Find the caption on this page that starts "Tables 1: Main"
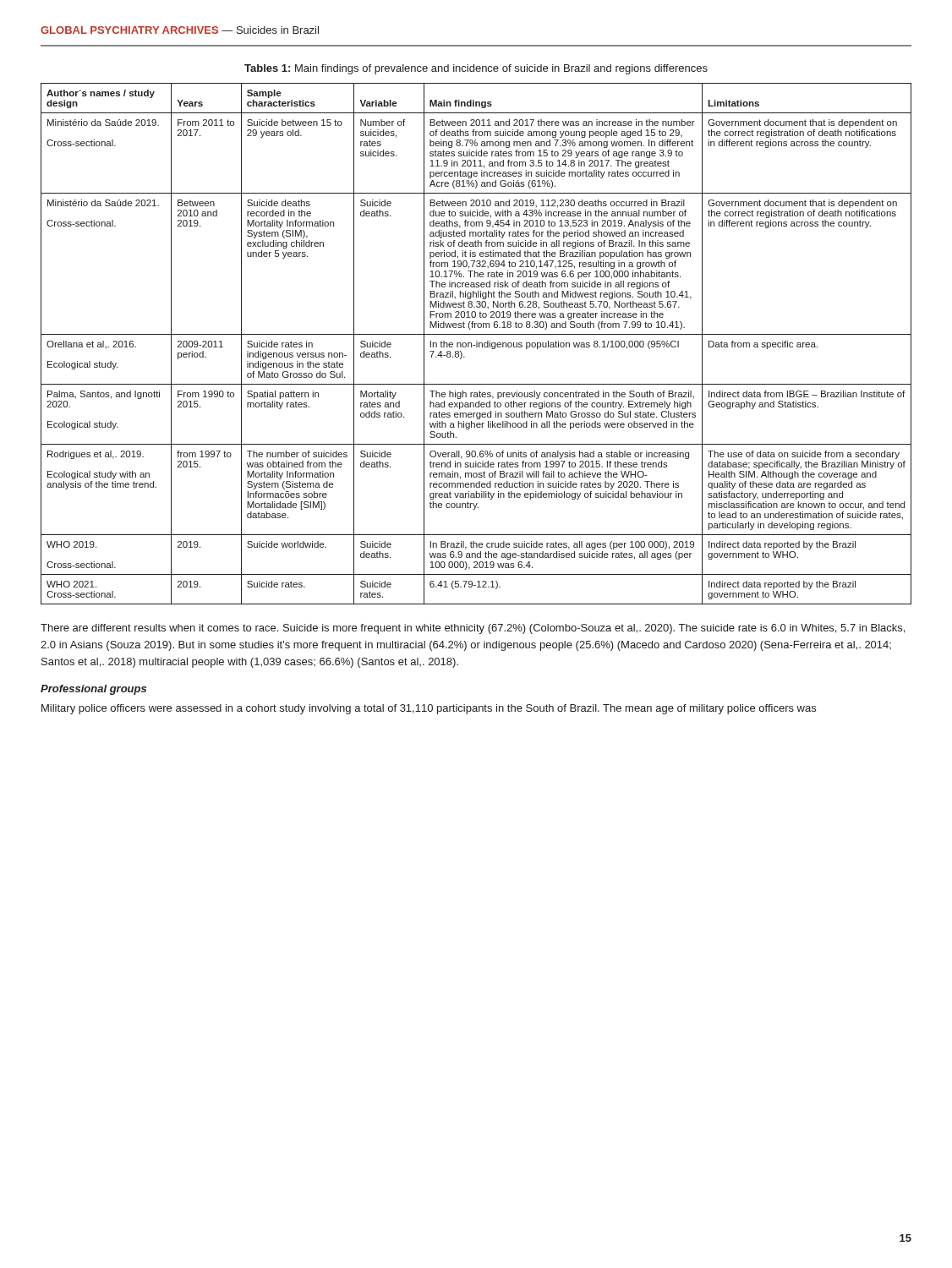 tap(476, 68)
